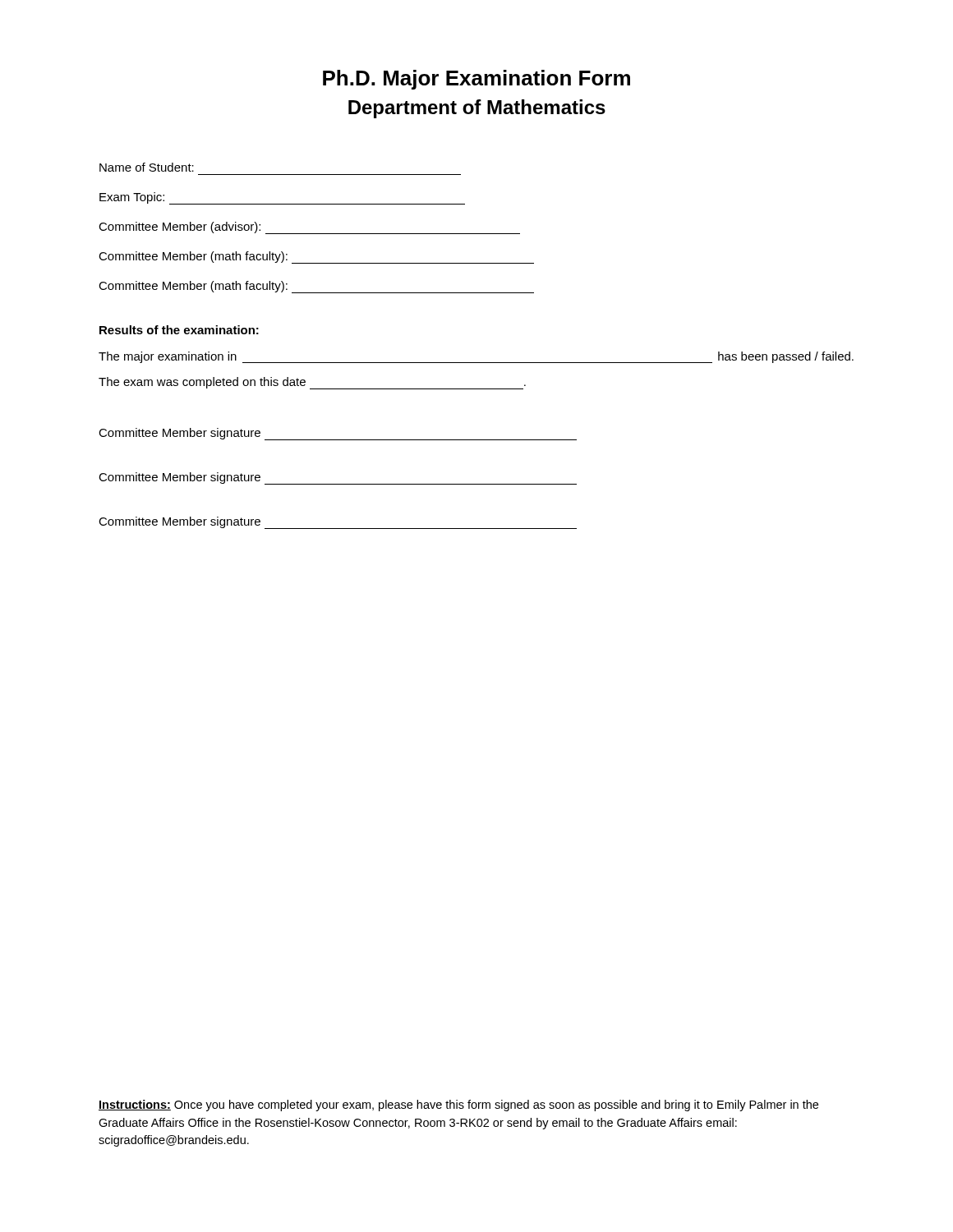The height and width of the screenshot is (1232, 953).
Task: Point to "Exam Topic:"
Action: pyautogui.click(x=282, y=197)
